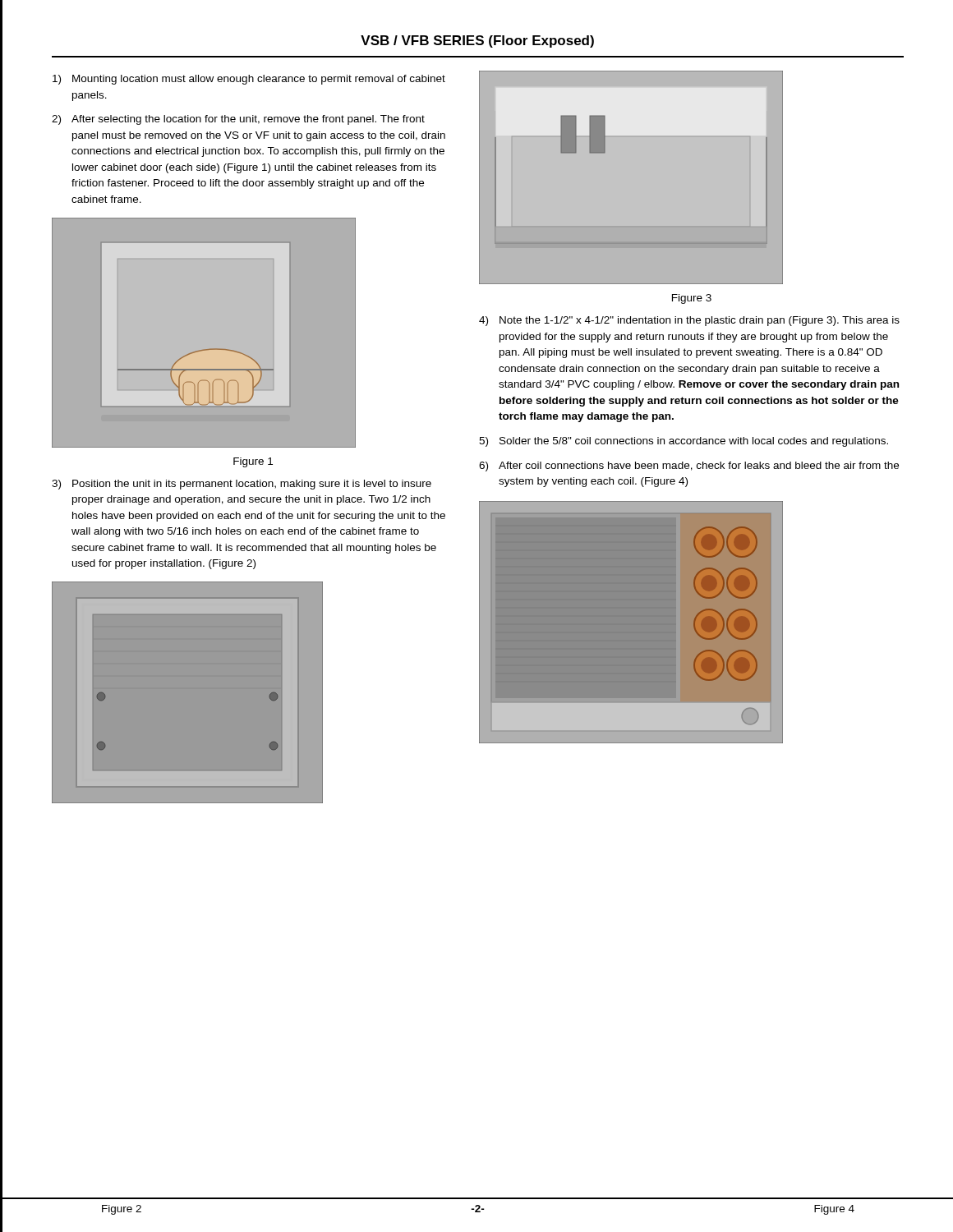Navigate to the text block starting "2) After selecting the"

pyautogui.click(x=253, y=159)
